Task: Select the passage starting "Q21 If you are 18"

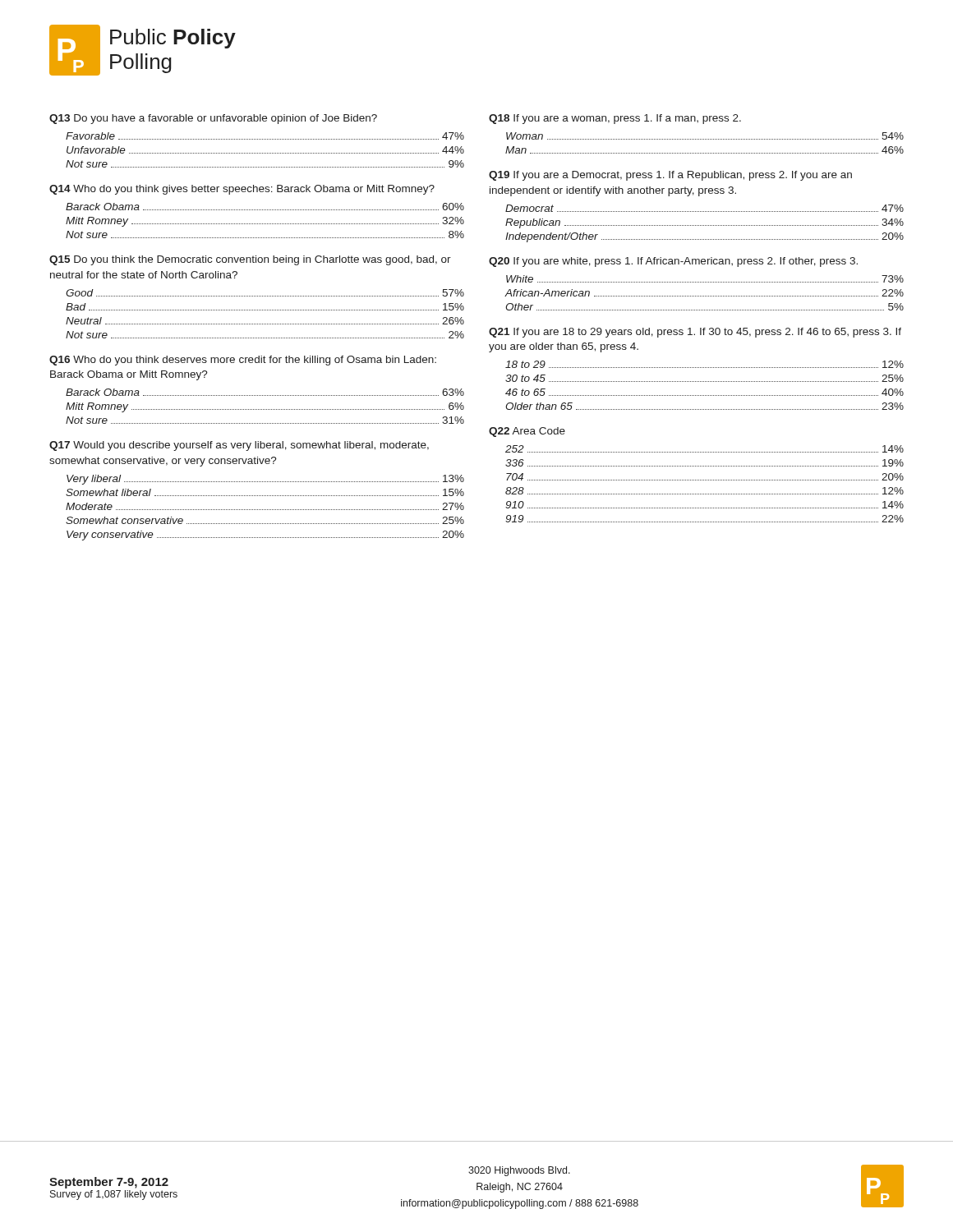Action: (696, 368)
